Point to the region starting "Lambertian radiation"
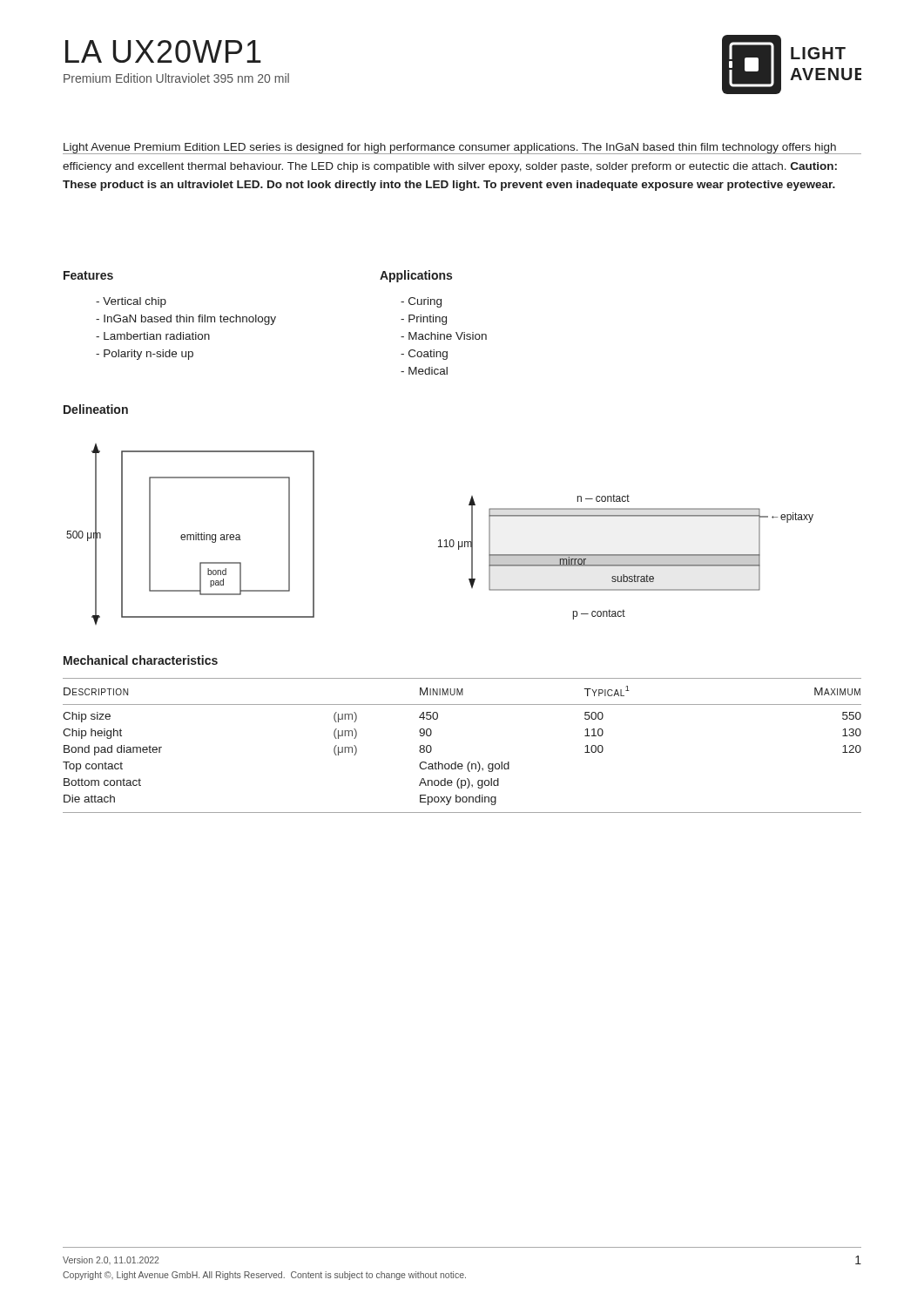Image resolution: width=924 pixels, height=1307 pixels. (x=153, y=336)
